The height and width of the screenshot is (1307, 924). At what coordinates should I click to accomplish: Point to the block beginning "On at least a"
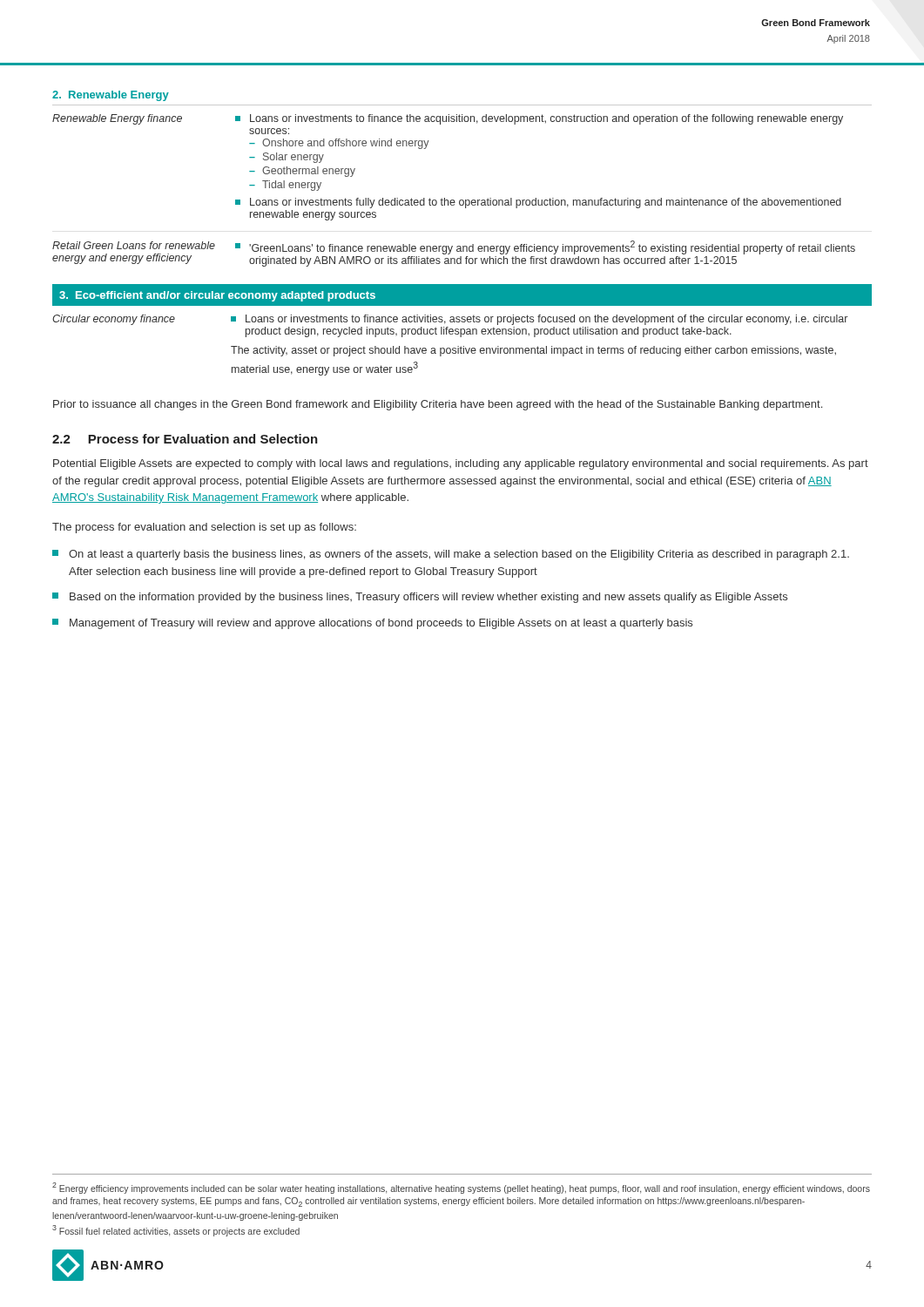pyautogui.click(x=462, y=563)
